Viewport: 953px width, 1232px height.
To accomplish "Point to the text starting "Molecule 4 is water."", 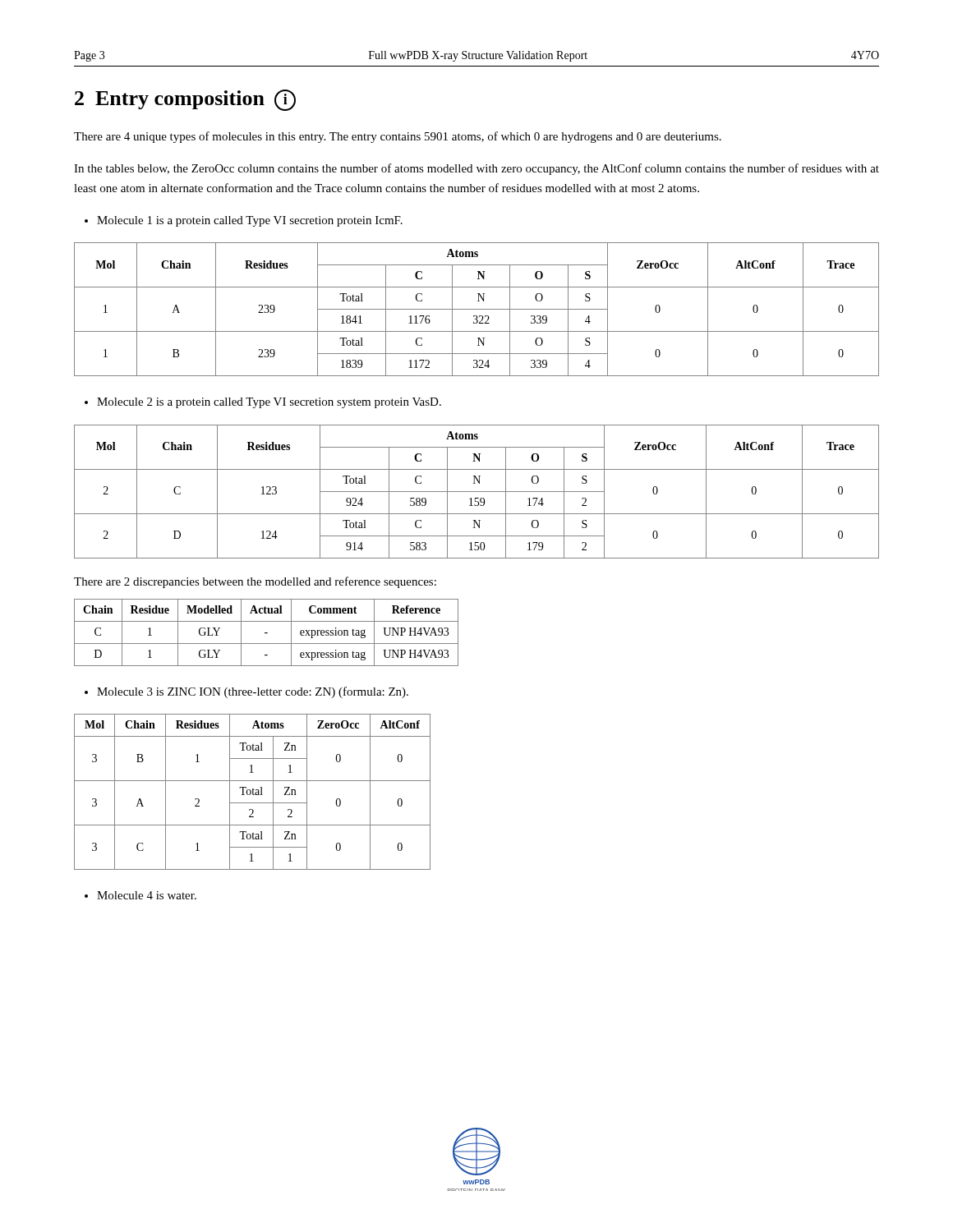I will tap(140, 895).
